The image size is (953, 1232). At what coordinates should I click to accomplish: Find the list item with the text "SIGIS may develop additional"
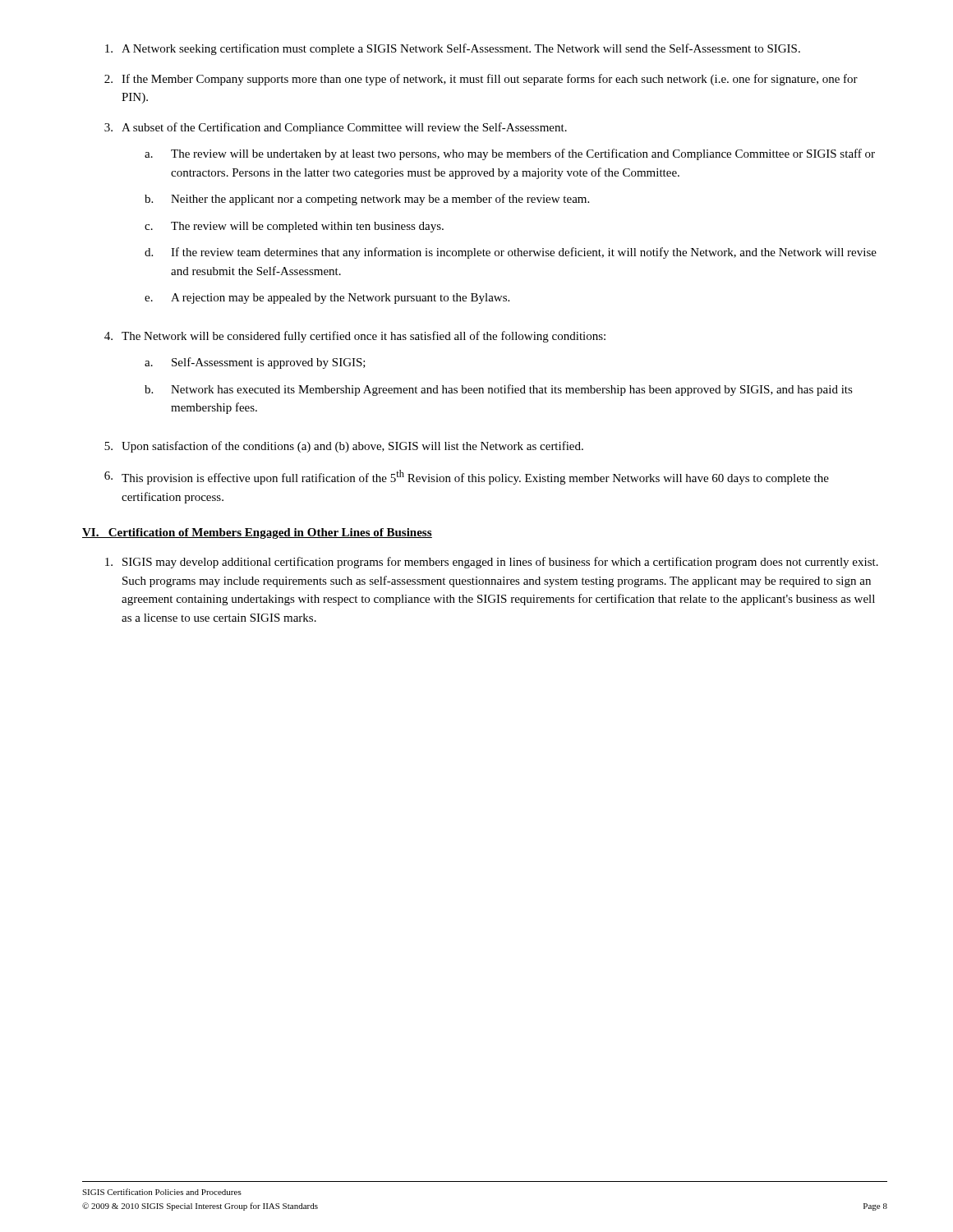(485, 590)
